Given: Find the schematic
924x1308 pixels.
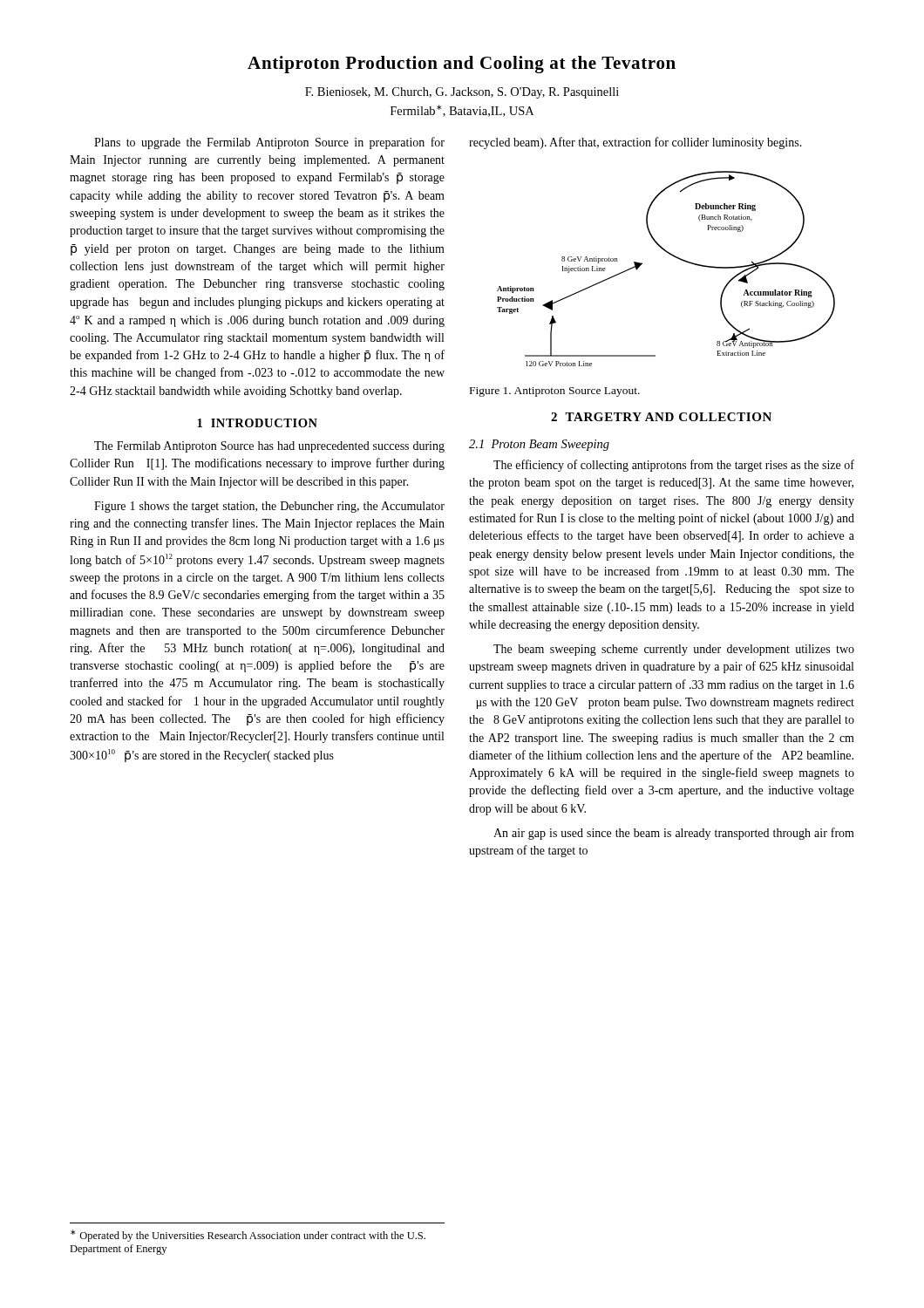Looking at the screenshot, I should tap(662, 270).
